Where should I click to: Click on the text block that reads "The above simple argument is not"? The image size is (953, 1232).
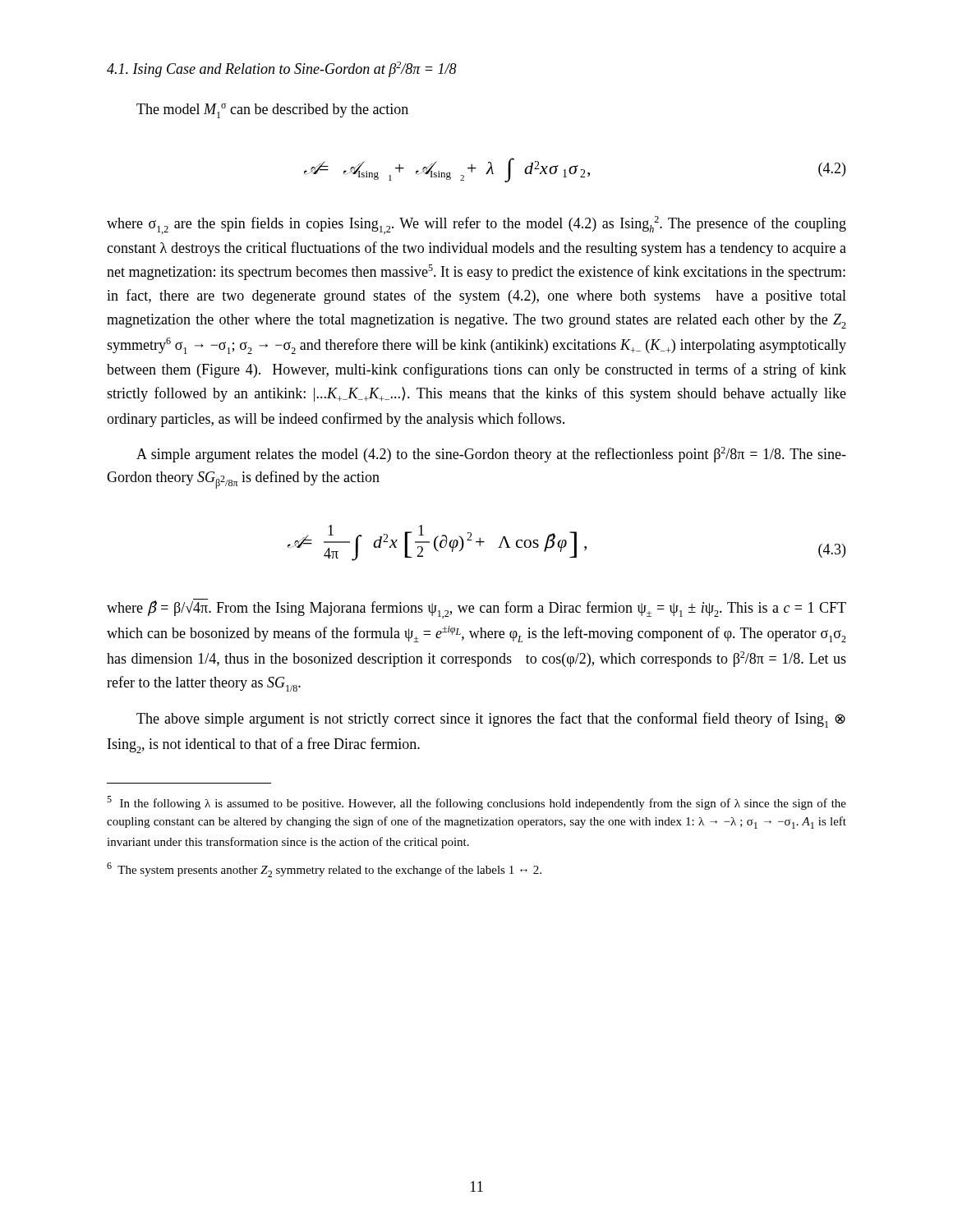(476, 733)
